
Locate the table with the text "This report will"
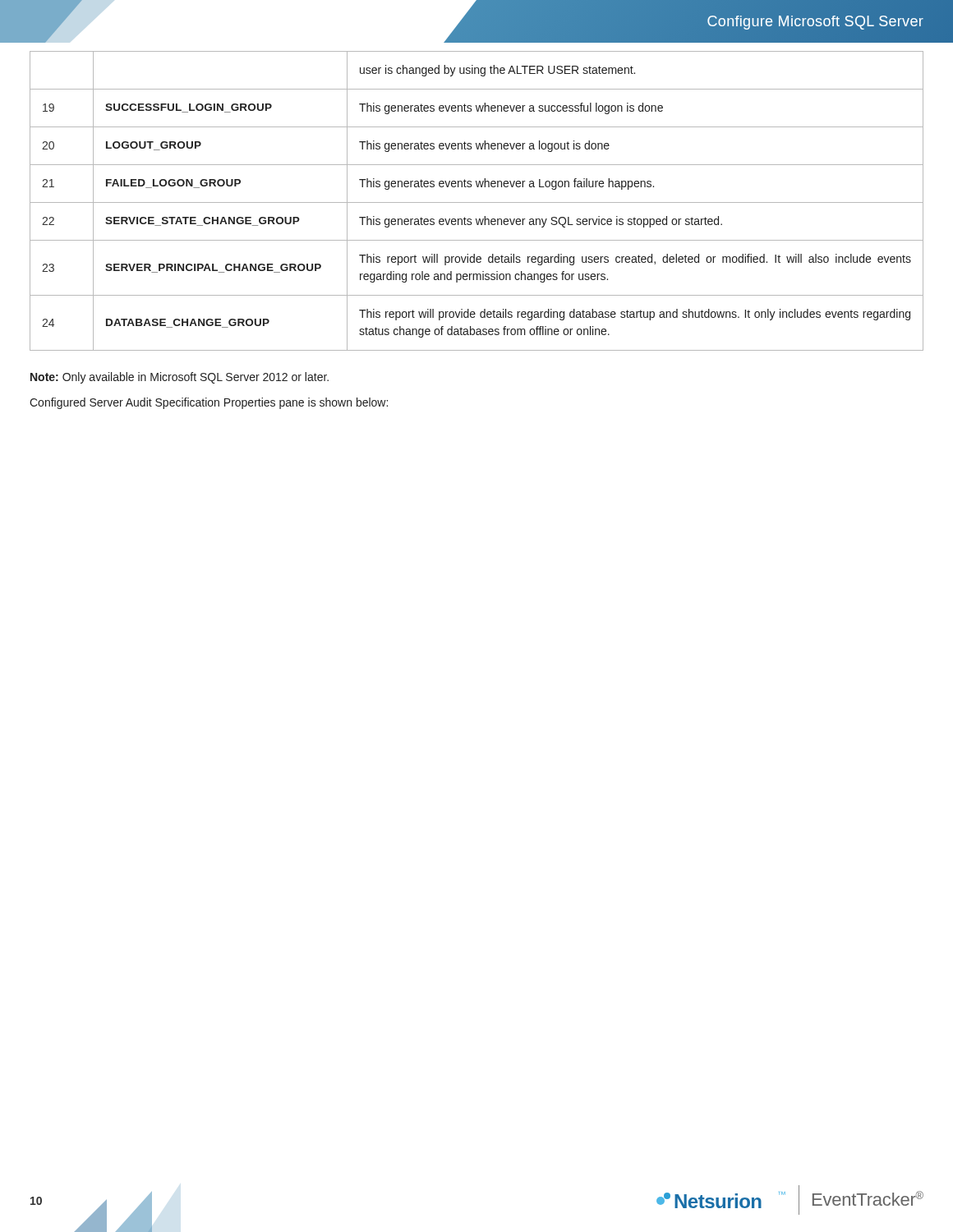[x=476, y=201]
